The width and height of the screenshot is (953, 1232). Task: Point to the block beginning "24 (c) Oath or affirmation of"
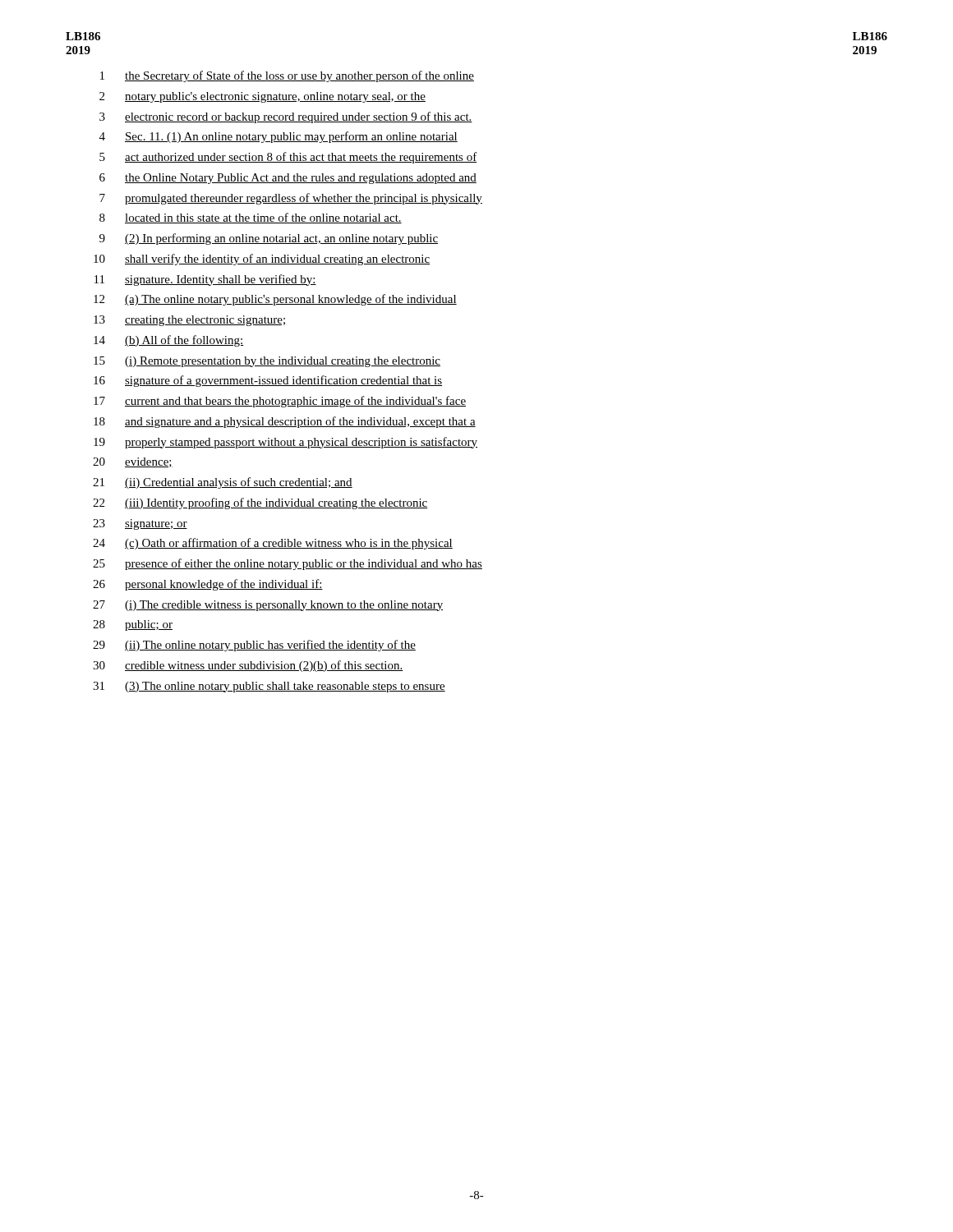(x=273, y=544)
